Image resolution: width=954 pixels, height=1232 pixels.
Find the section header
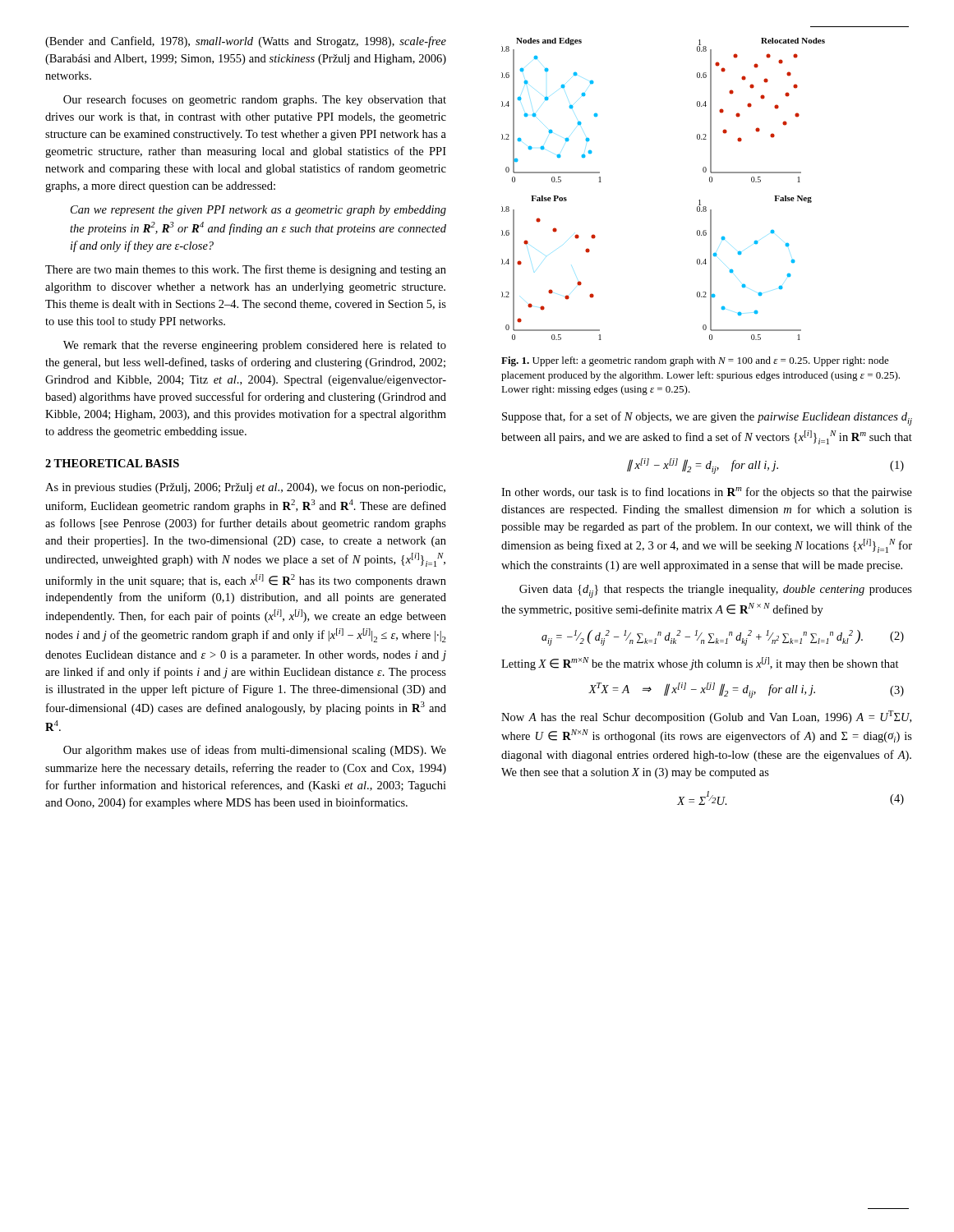[246, 464]
